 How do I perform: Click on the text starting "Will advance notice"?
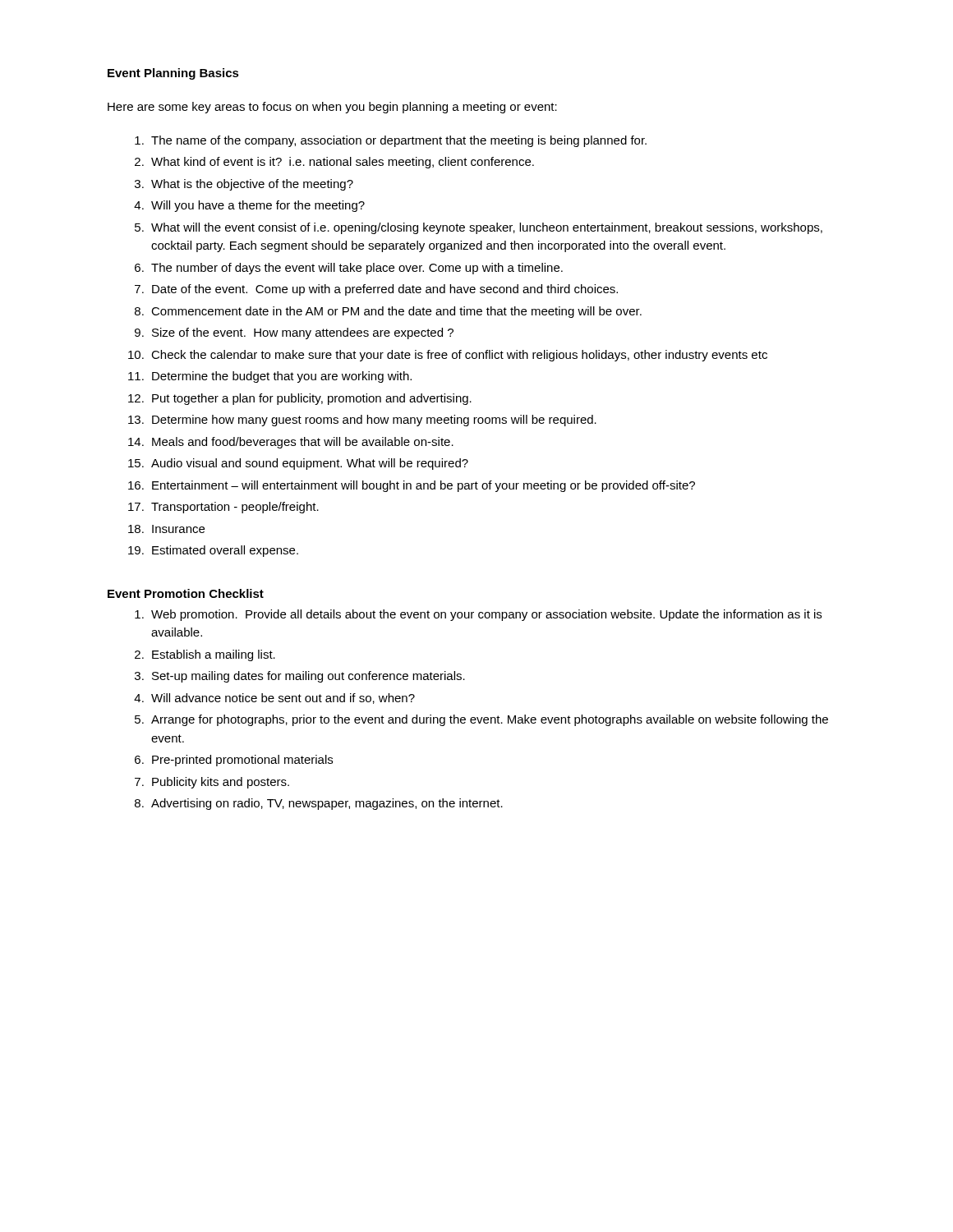[x=283, y=699]
